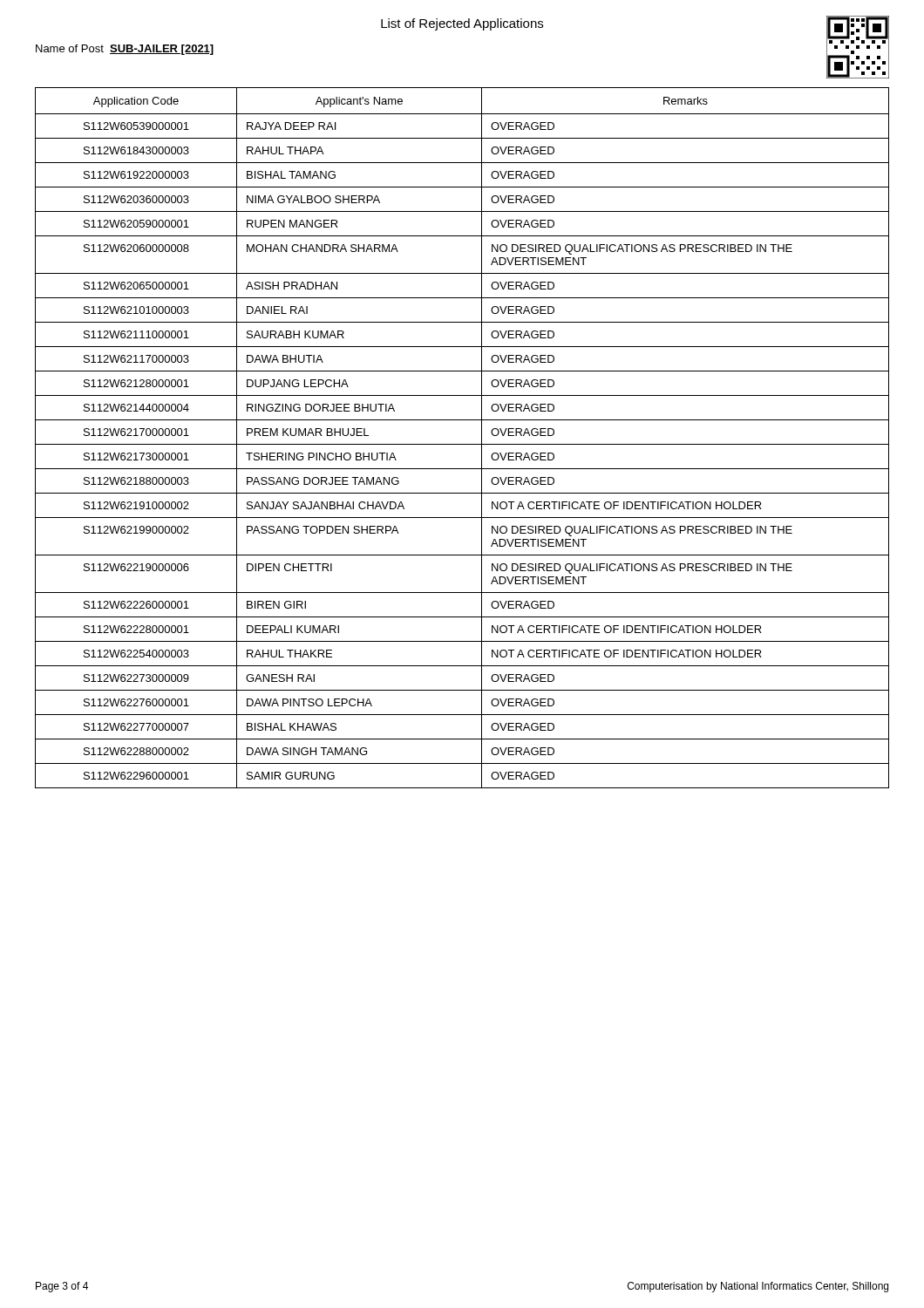Viewport: 924px width, 1308px height.
Task: Locate the text starting "Name of Post SUB-JAILER"
Action: tap(124, 48)
